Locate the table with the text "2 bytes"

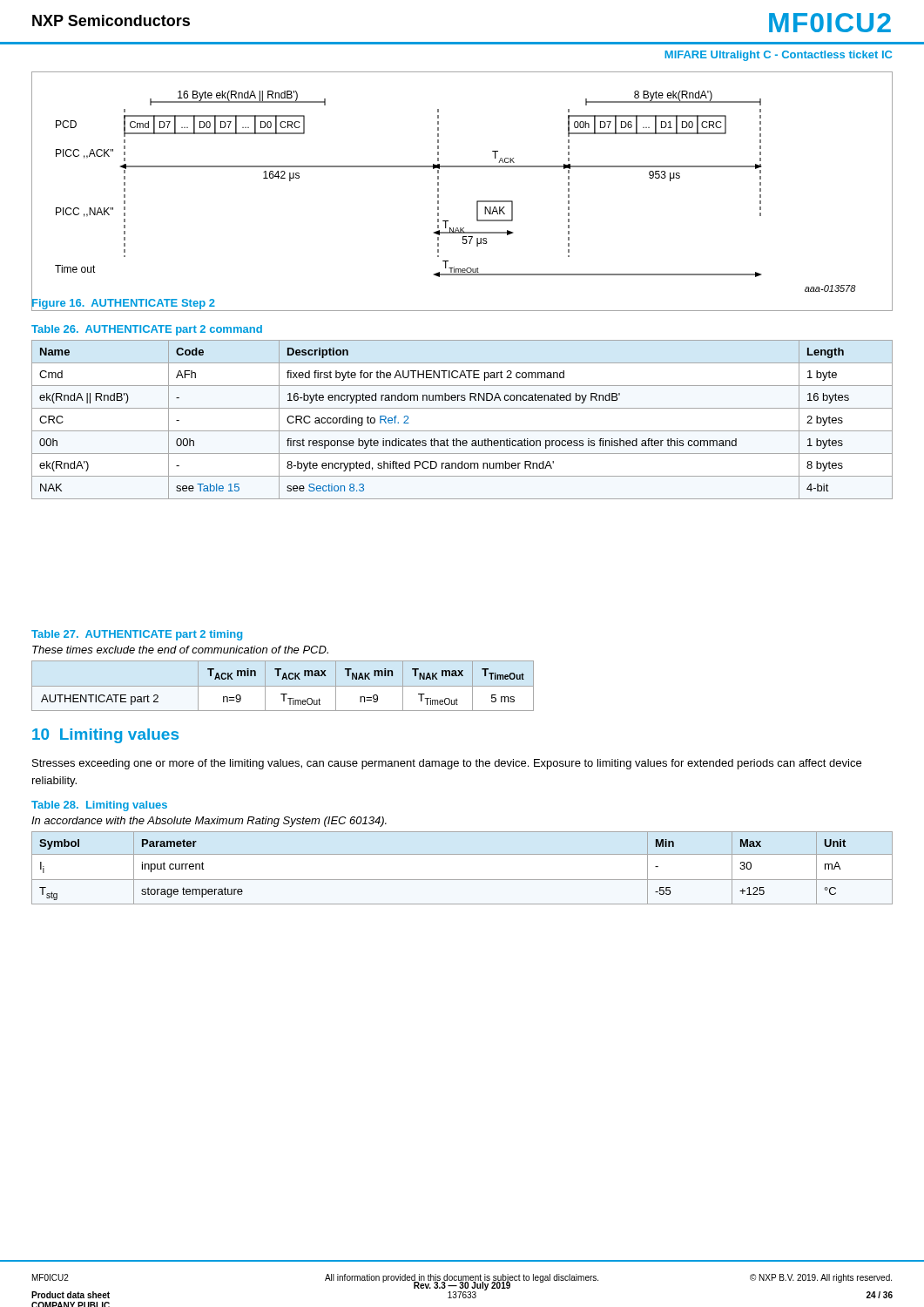click(x=462, y=420)
